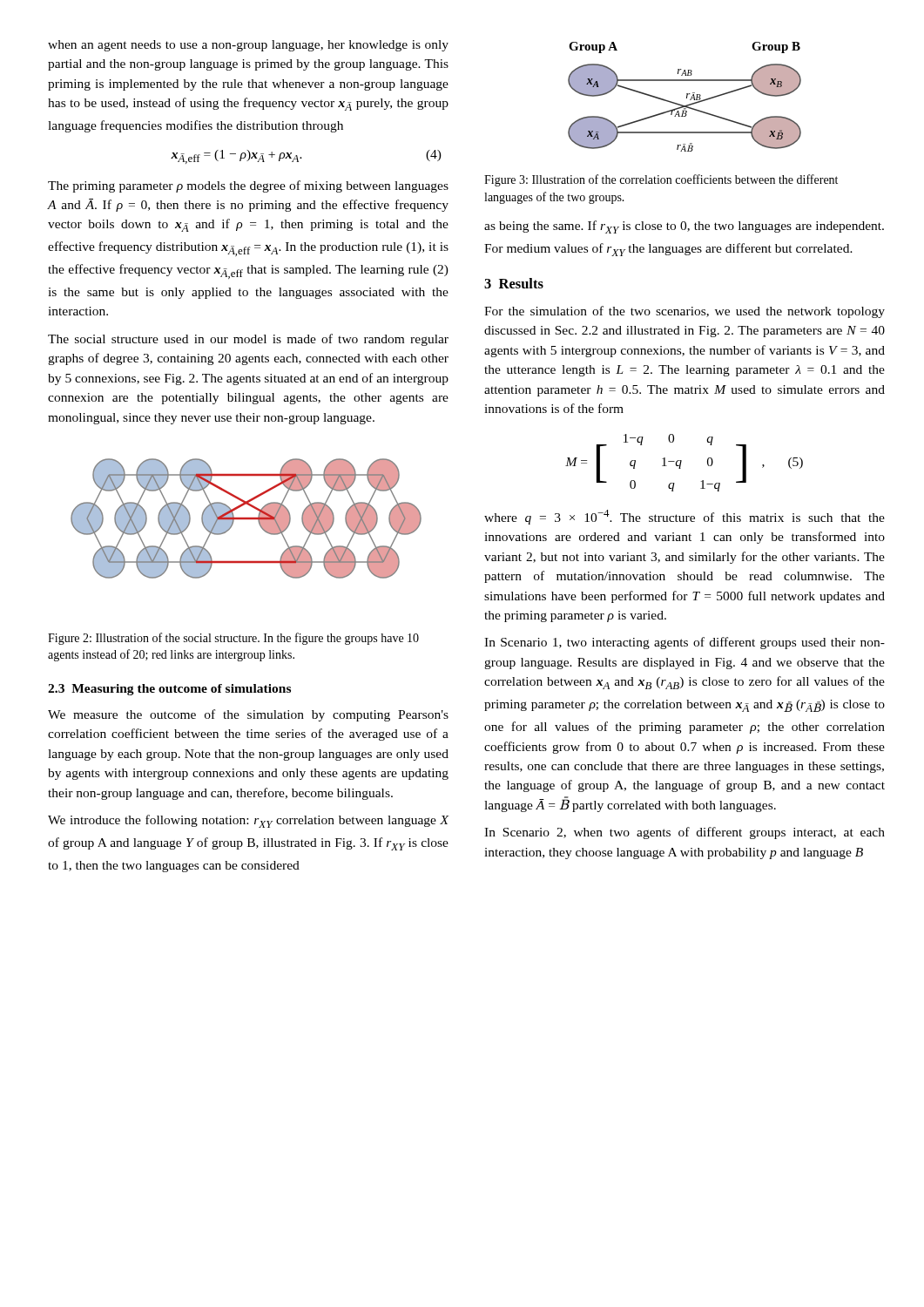Locate the section header that opens with "2.3 Measuring the outcome"
The image size is (924, 1307).
[x=170, y=688]
